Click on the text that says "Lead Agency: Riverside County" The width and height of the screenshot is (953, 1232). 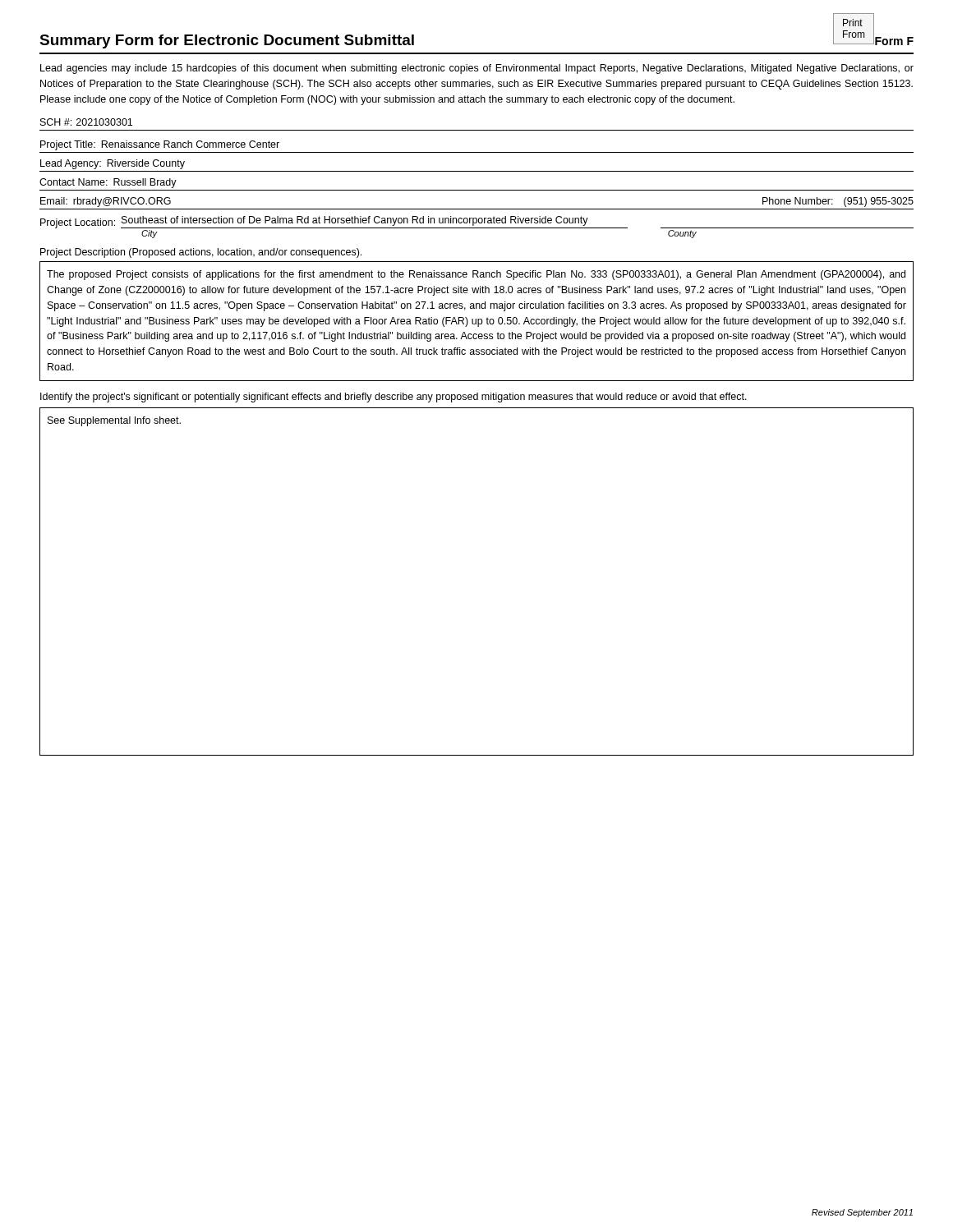pos(476,164)
